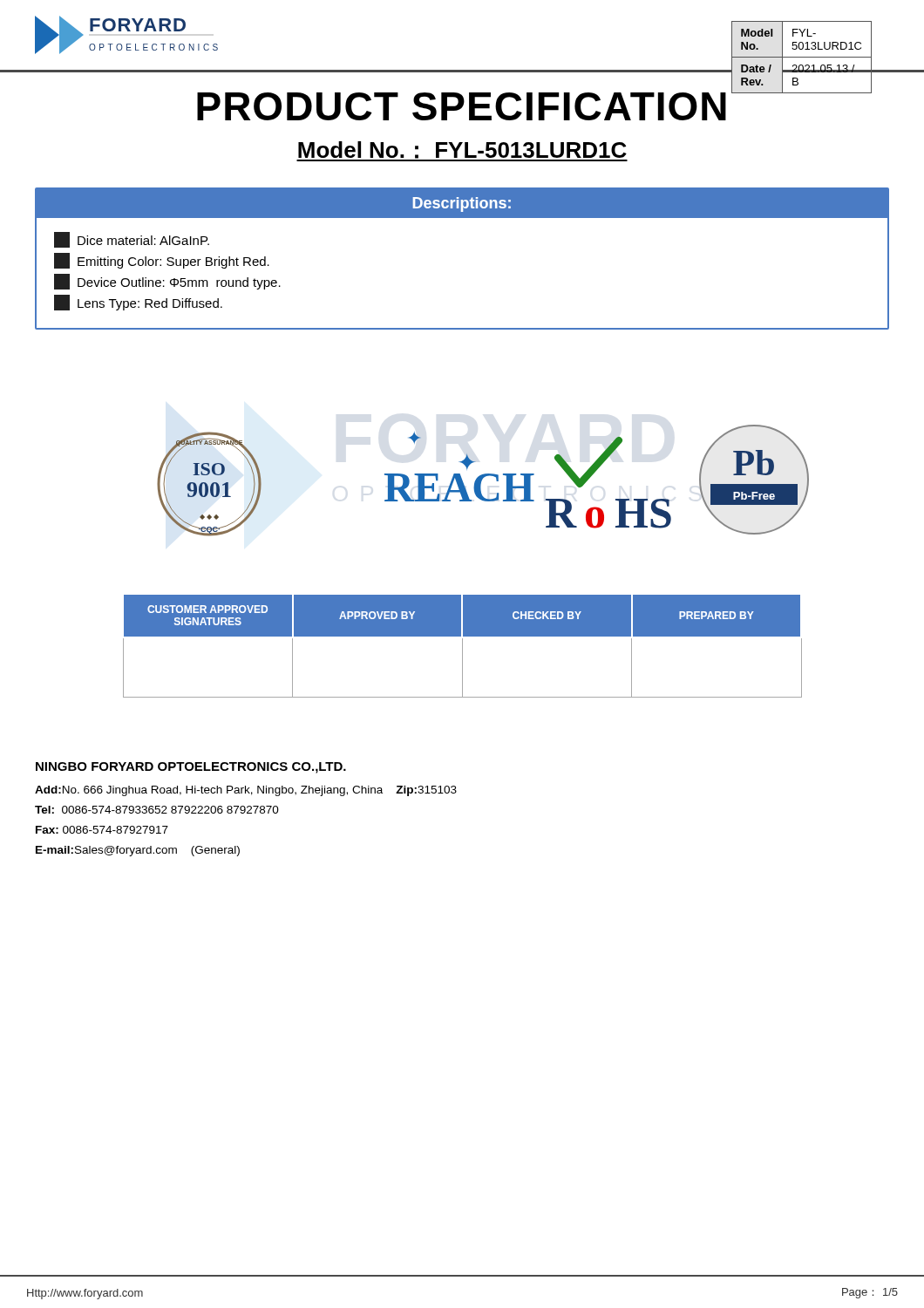Click on the block starting "Model No.： FYL-5013LURD1C"
The image size is (924, 1308).
coord(462,150)
